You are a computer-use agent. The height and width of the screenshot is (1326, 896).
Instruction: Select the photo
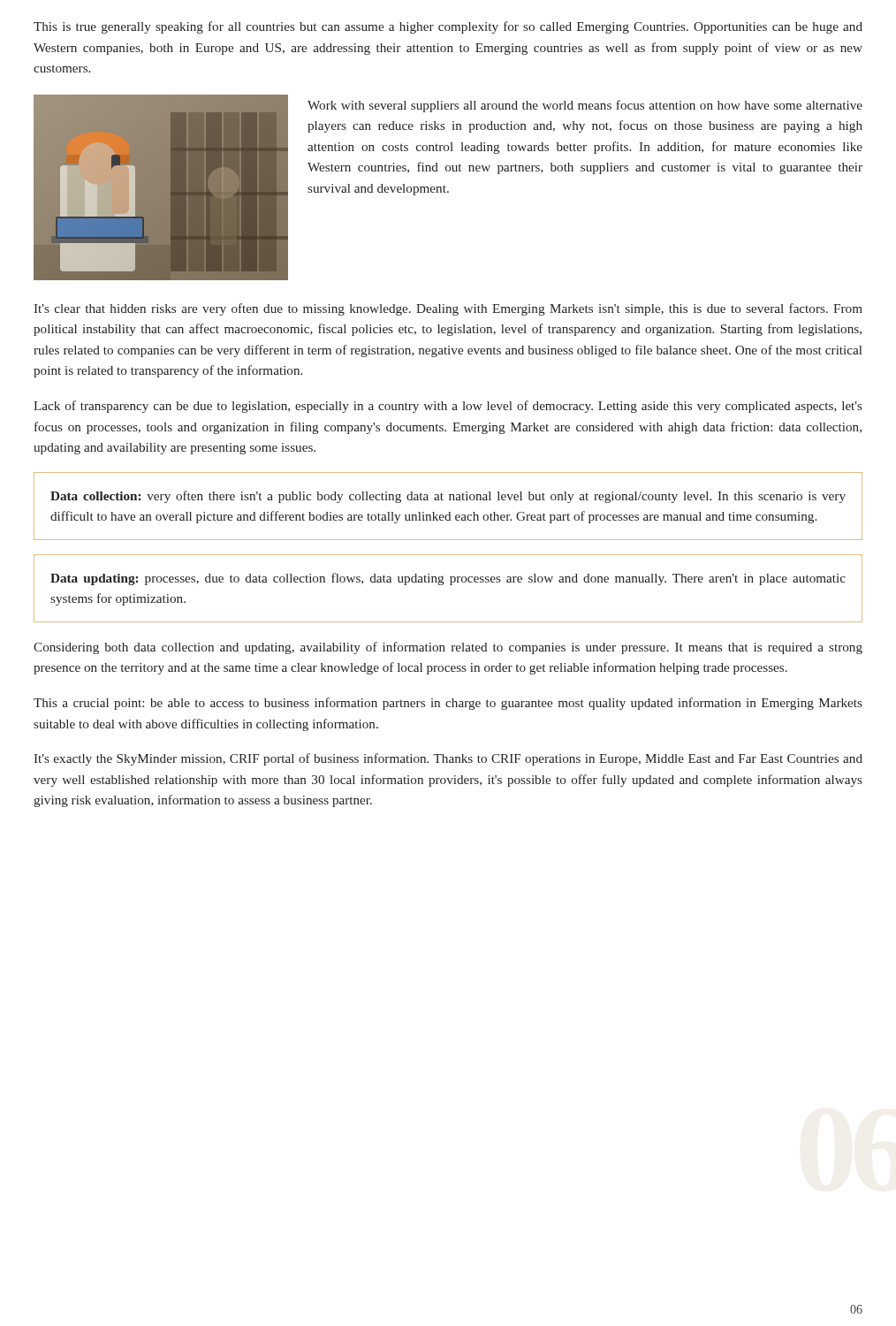[161, 187]
